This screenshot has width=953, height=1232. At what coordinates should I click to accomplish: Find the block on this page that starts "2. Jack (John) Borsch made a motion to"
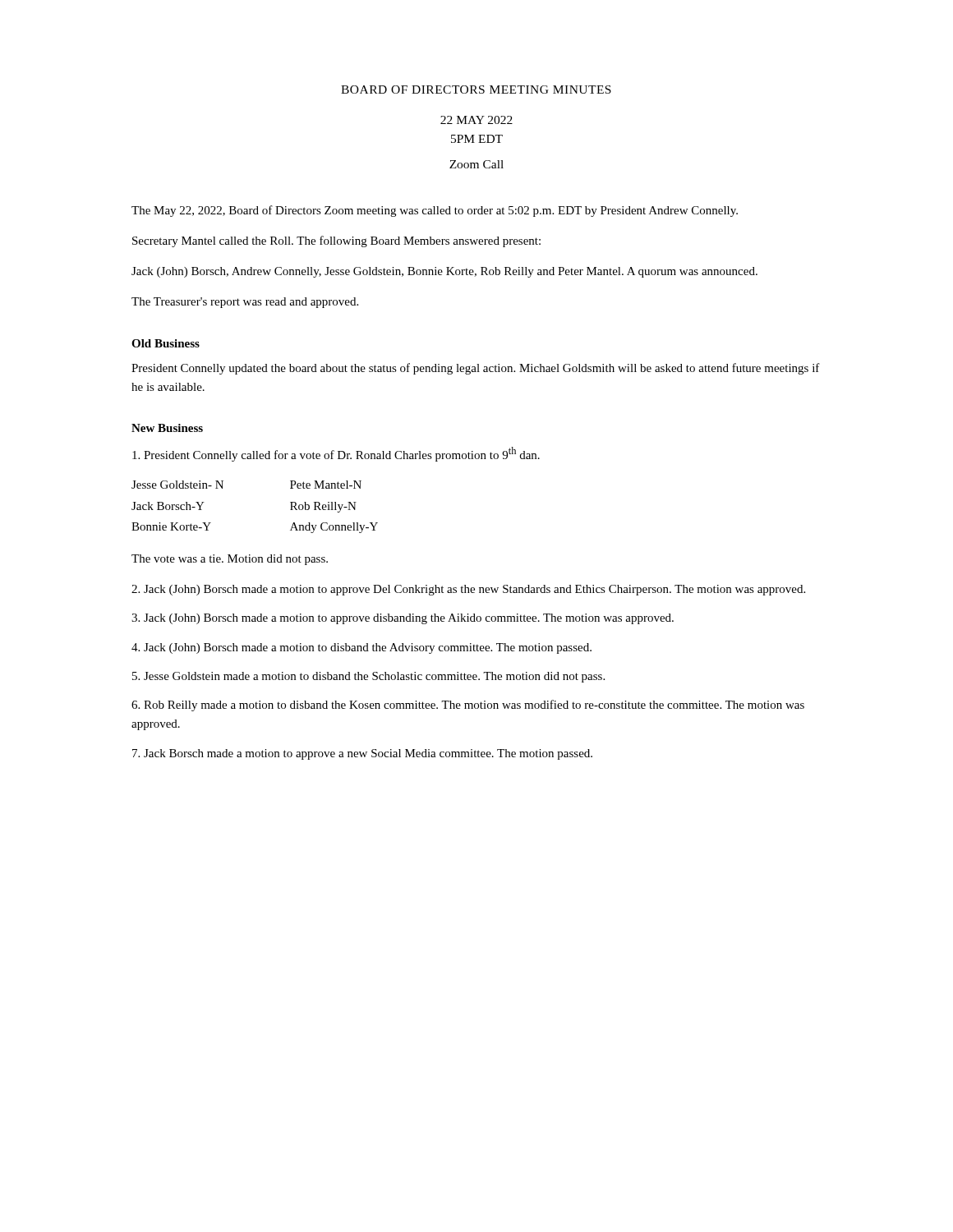(x=469, y=589)
